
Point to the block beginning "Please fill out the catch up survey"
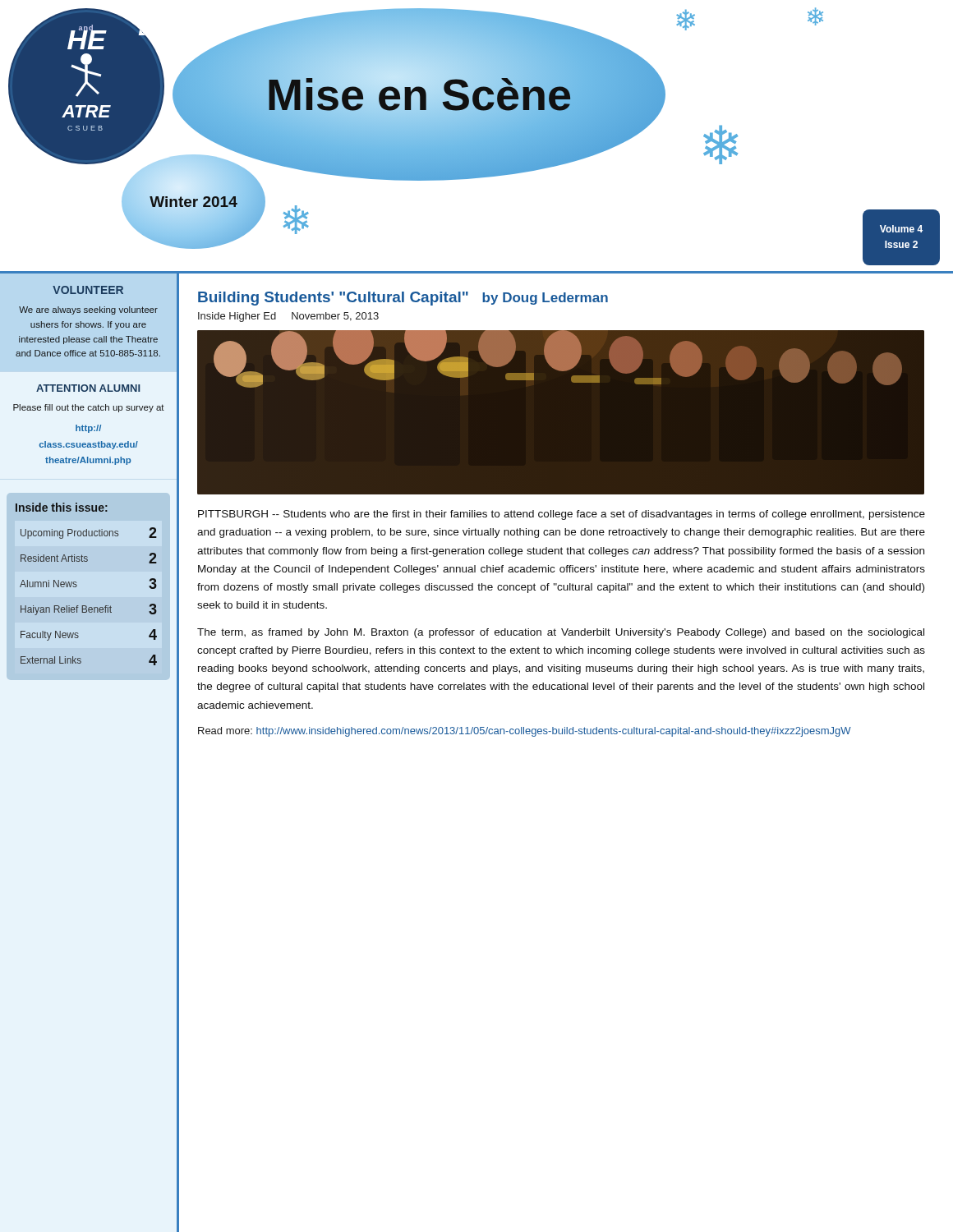[x=88, y=408]
